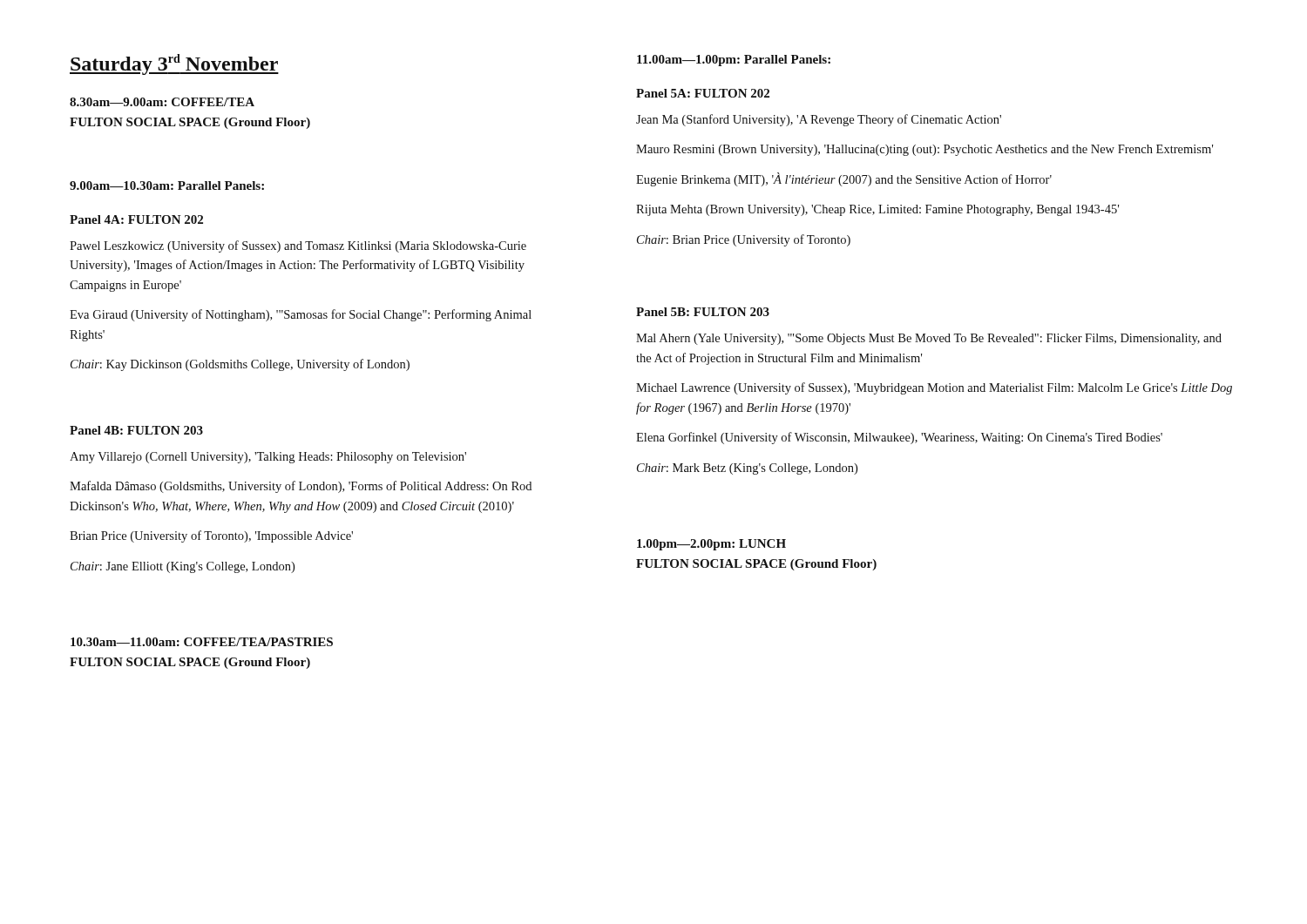This screenshot has height=924, width=1307.
Task: Click on the text starting "Pawel Leszkowicz (University of"
Action: 298,265
